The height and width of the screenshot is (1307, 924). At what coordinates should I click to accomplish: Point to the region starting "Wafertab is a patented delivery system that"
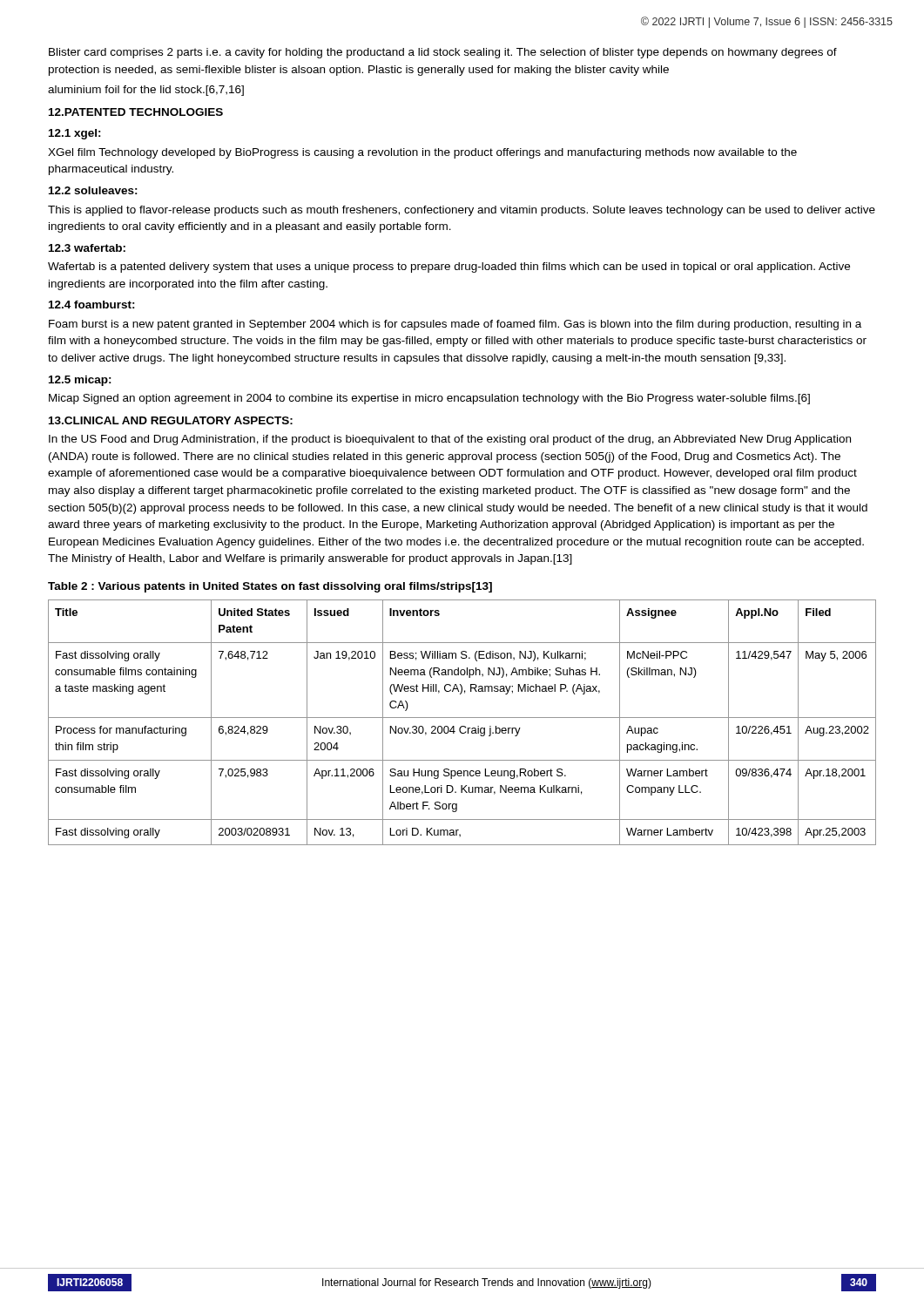[462, 275]
